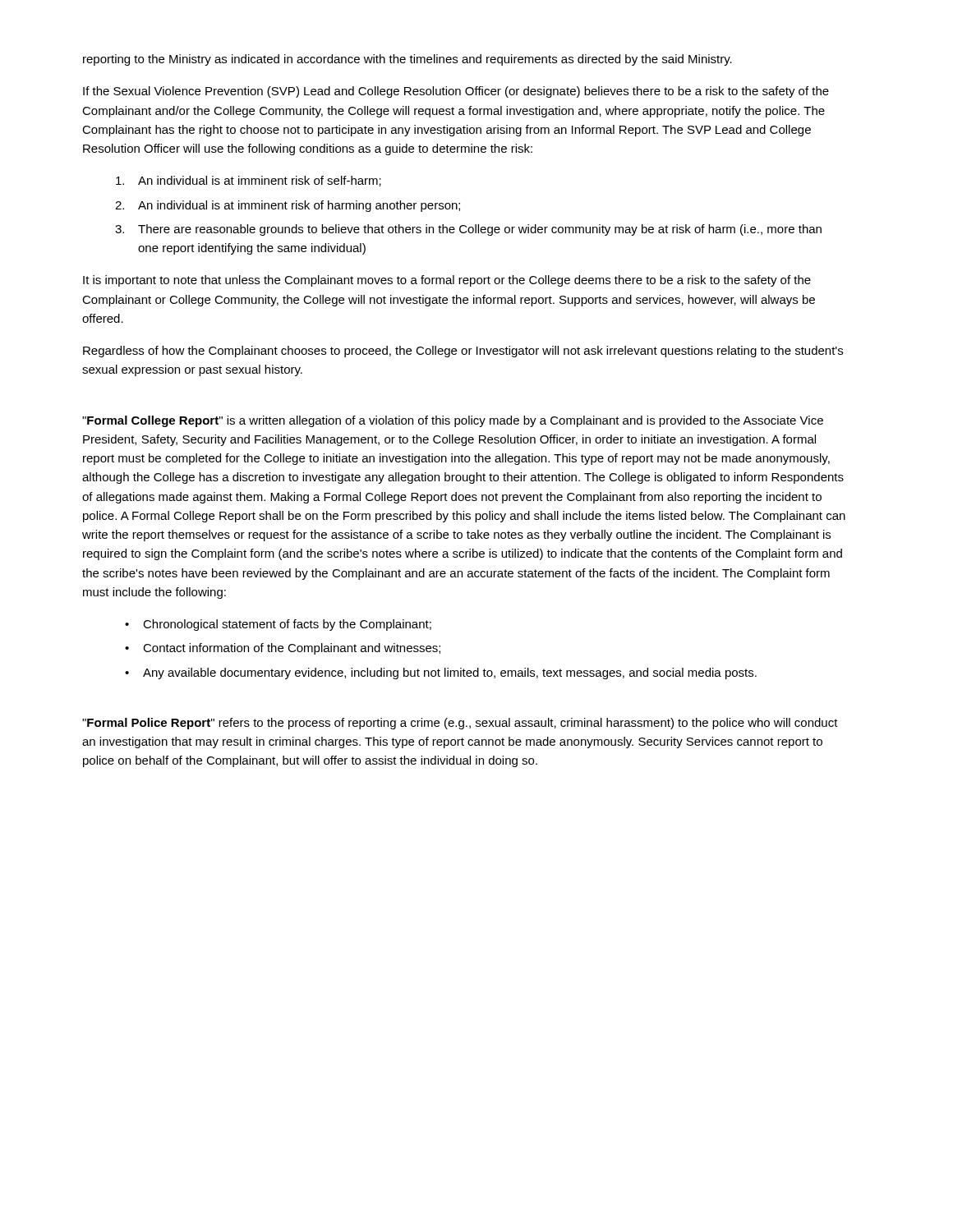Click on the block starting "3. There are"
The width and height of the screenshot is (953, 1232).
[464, 238]
